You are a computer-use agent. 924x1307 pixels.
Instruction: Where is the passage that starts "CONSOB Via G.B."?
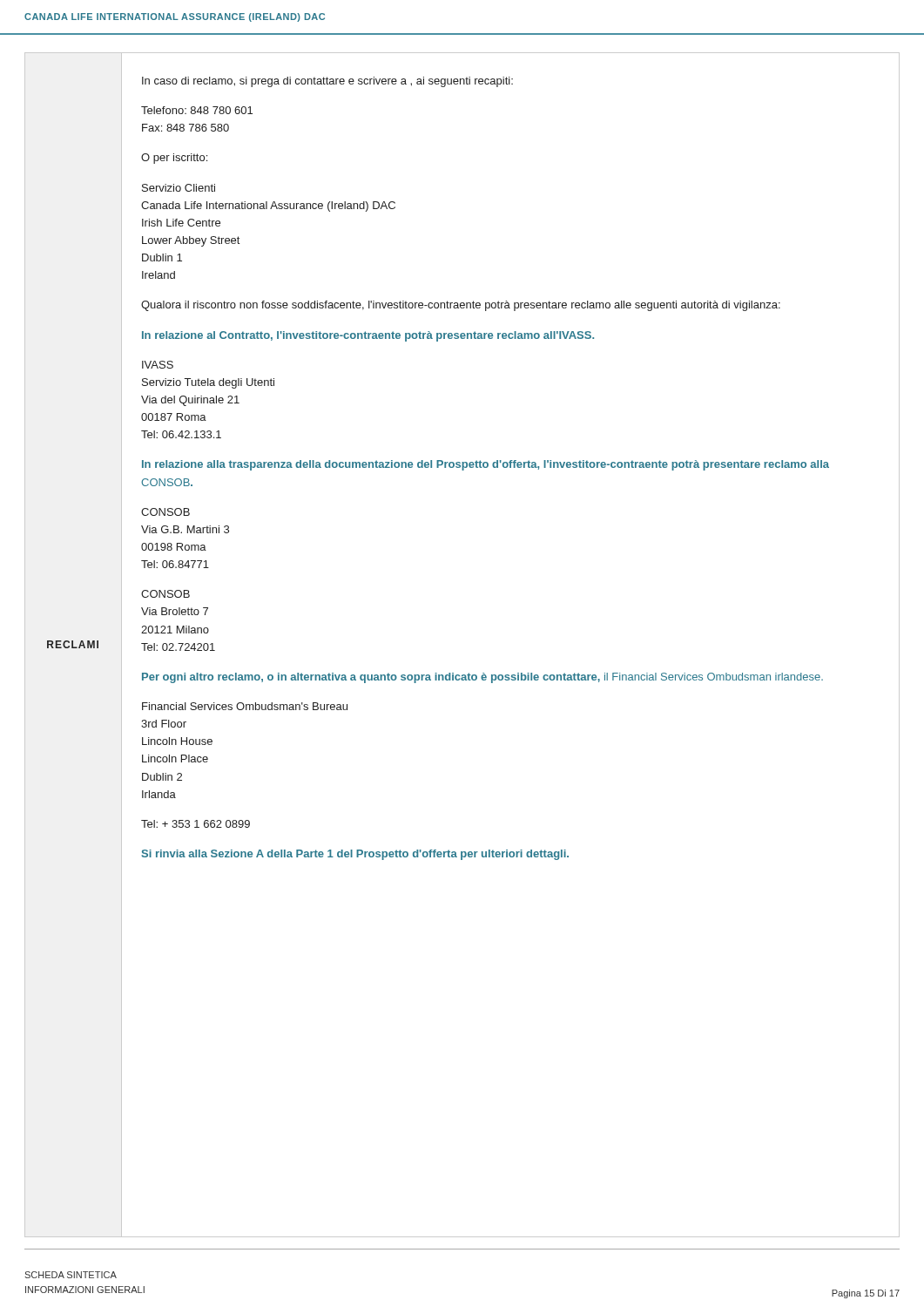(x=185, y=538)
